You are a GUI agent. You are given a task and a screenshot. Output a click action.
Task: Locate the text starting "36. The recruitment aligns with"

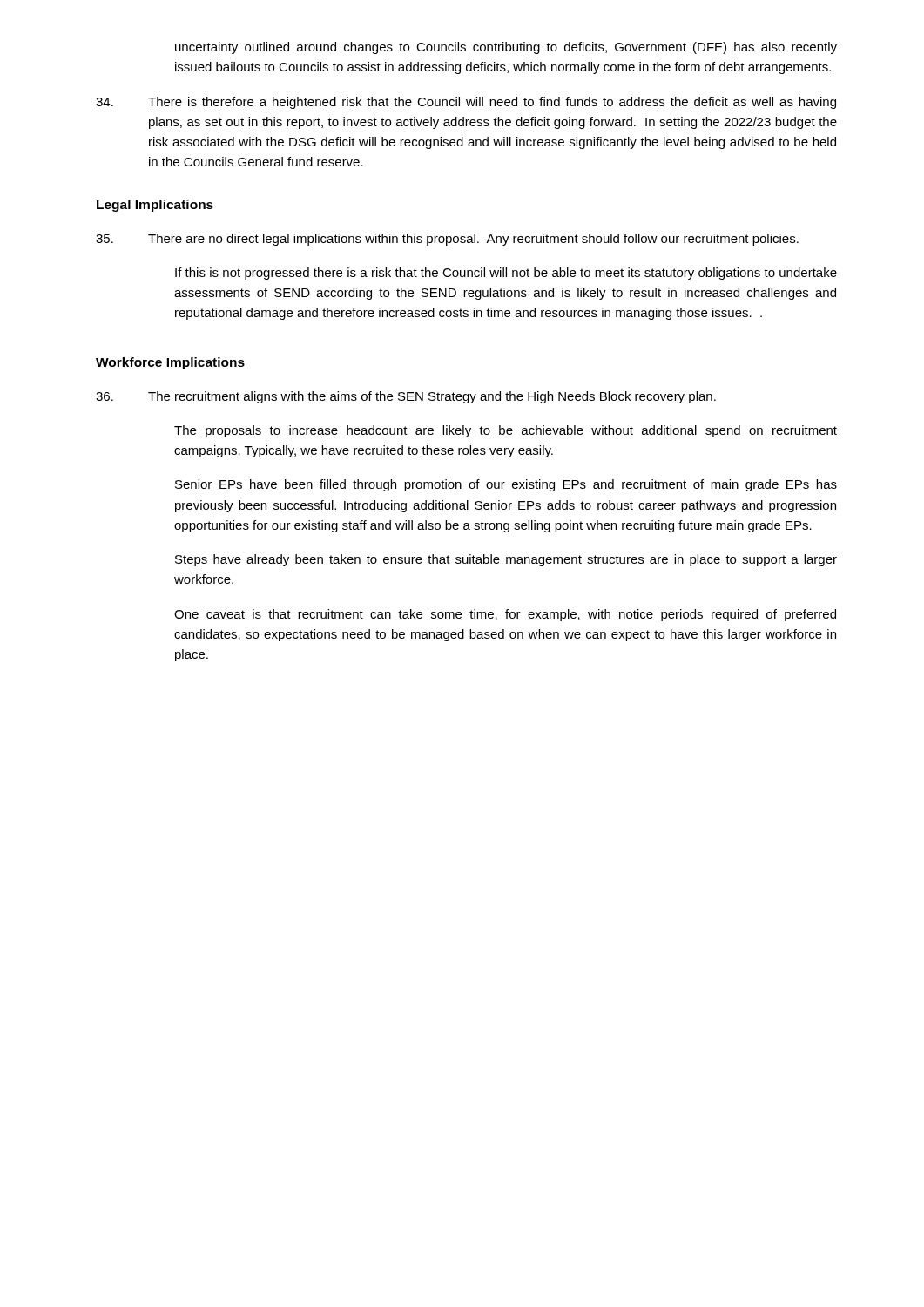(x=466, y=396)
